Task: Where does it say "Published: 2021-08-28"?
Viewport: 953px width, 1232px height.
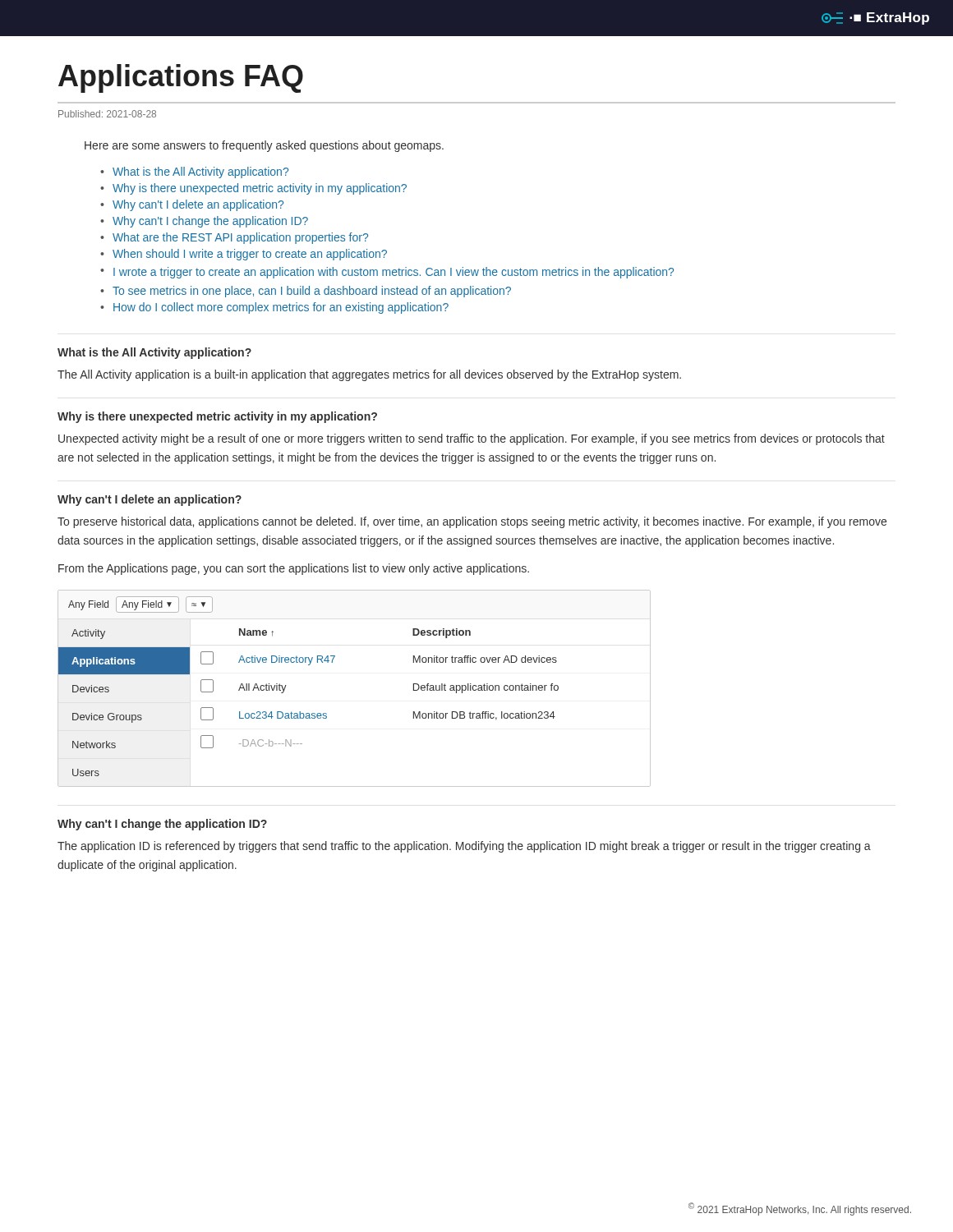Action: coord(107,114)
